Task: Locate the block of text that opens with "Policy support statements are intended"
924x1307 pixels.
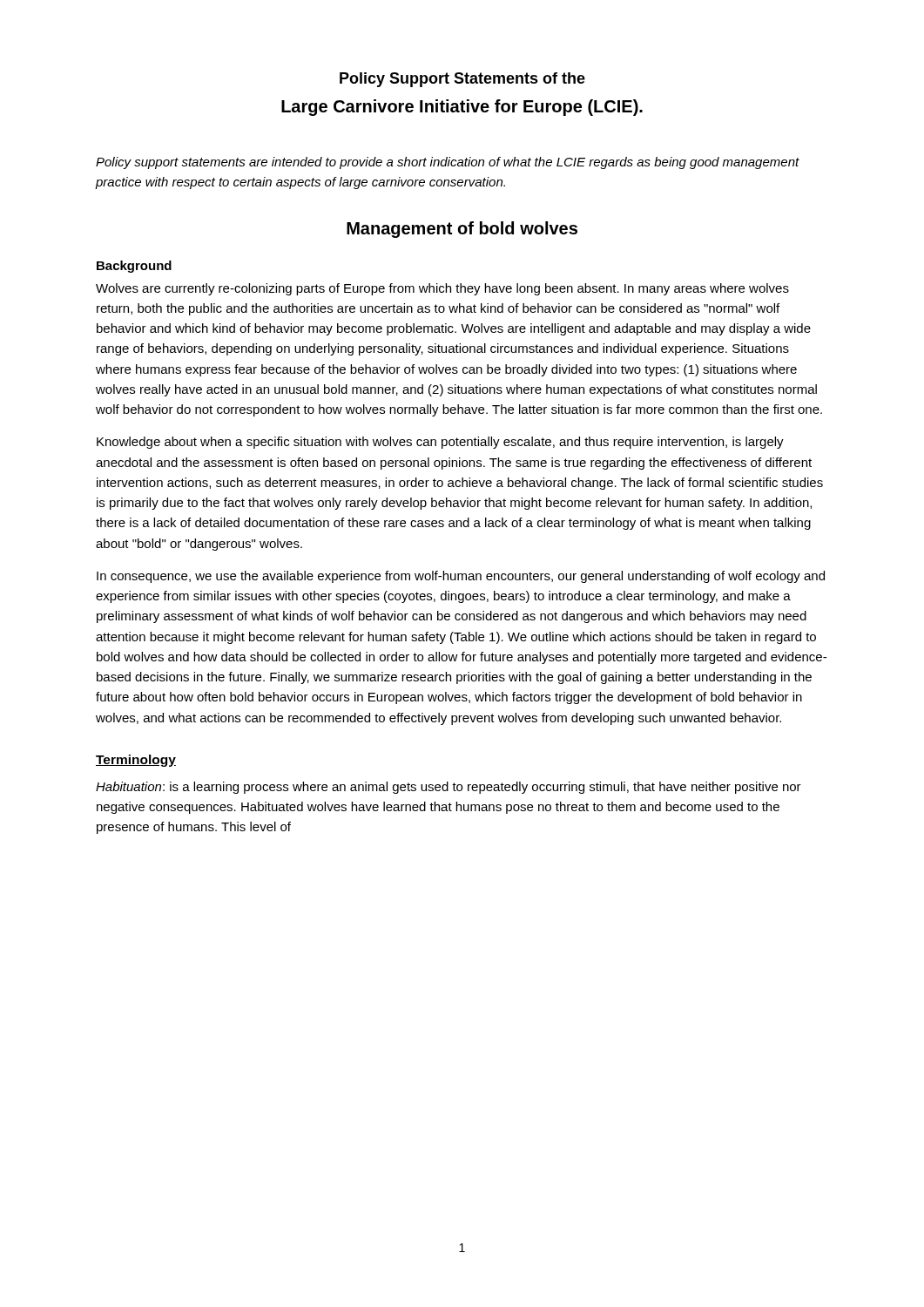Action: click(x=447, y=172)
